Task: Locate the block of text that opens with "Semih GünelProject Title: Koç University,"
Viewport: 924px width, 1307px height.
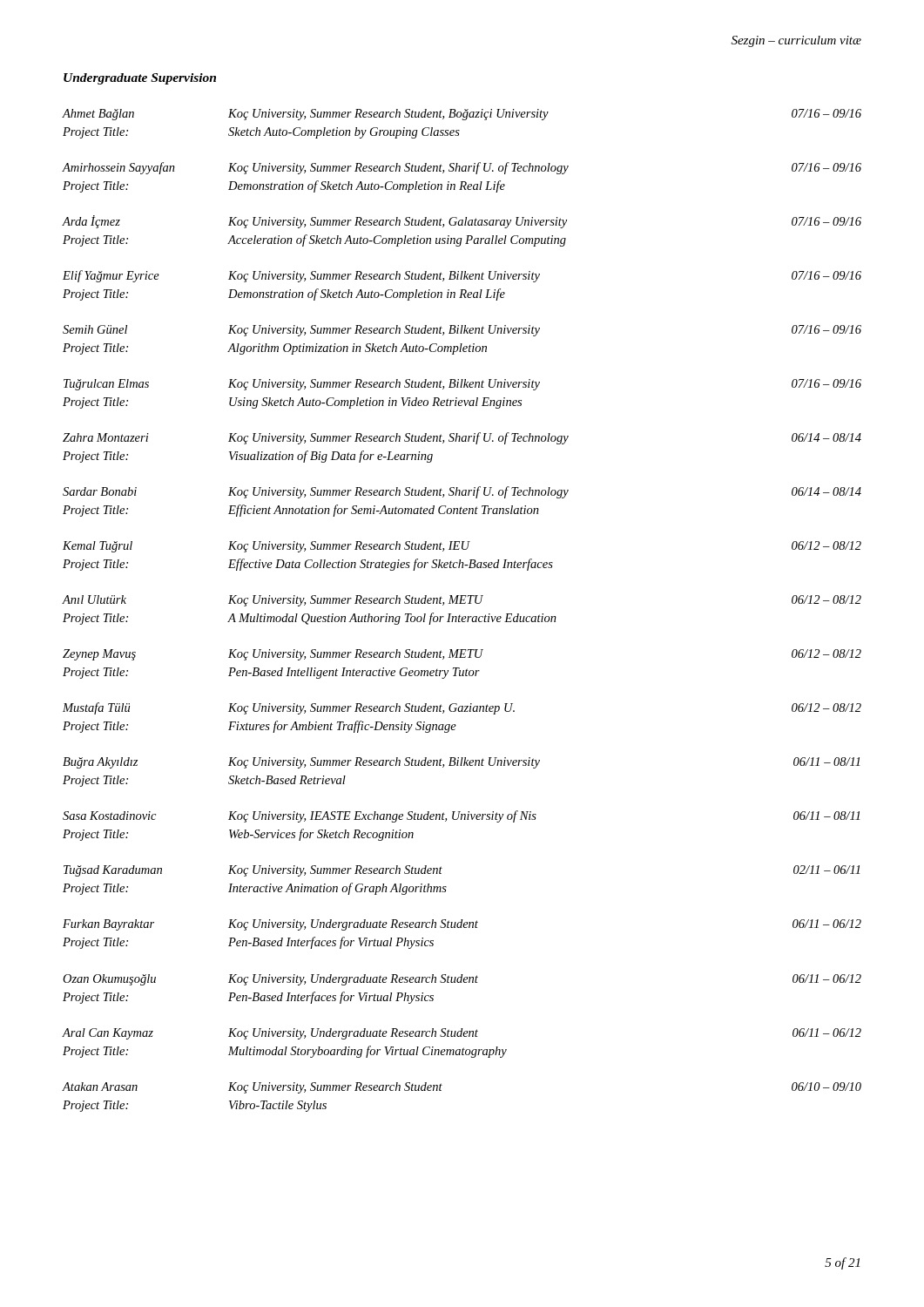Action: pos(462,339)
